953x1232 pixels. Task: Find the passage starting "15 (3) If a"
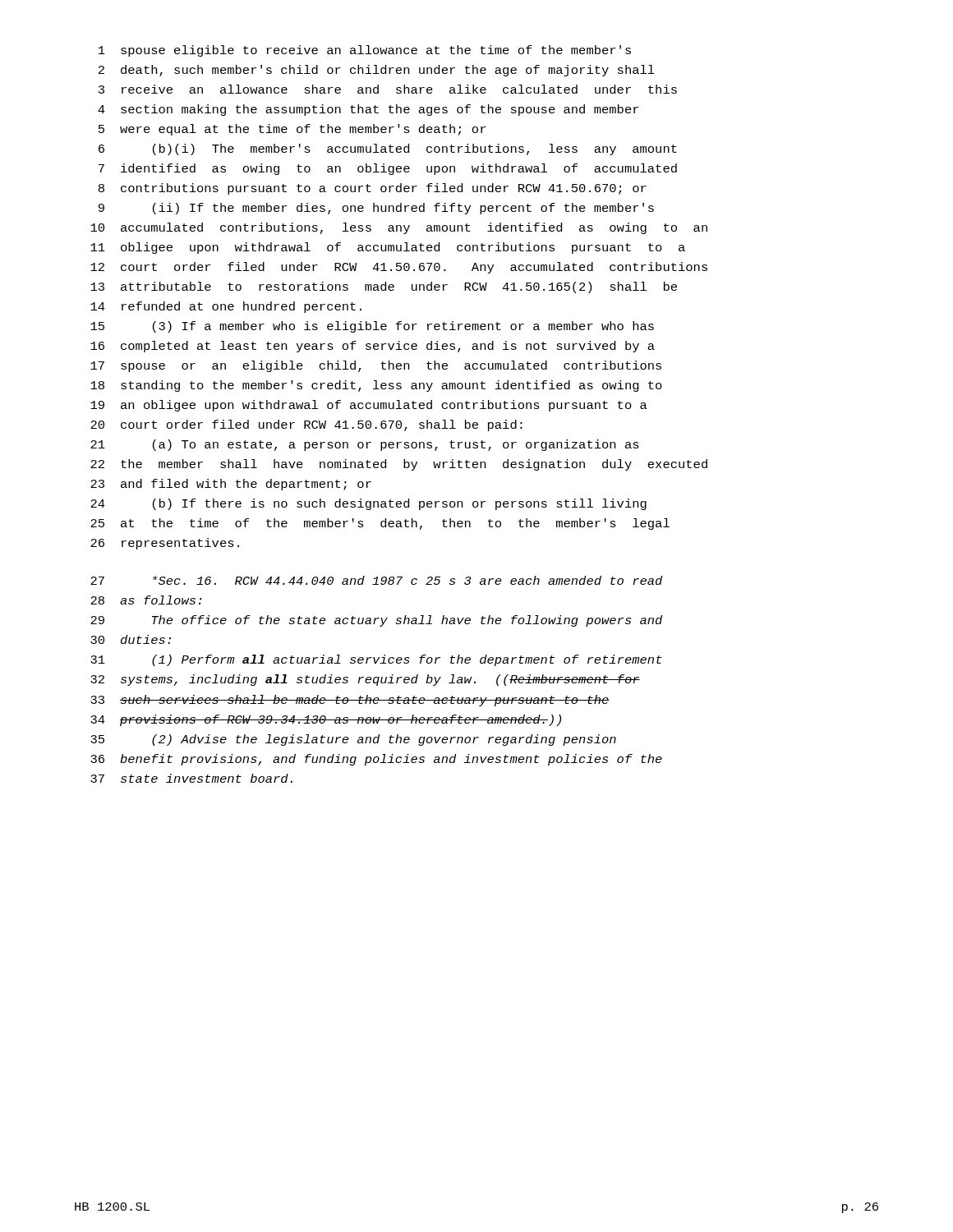pos(476,376)
